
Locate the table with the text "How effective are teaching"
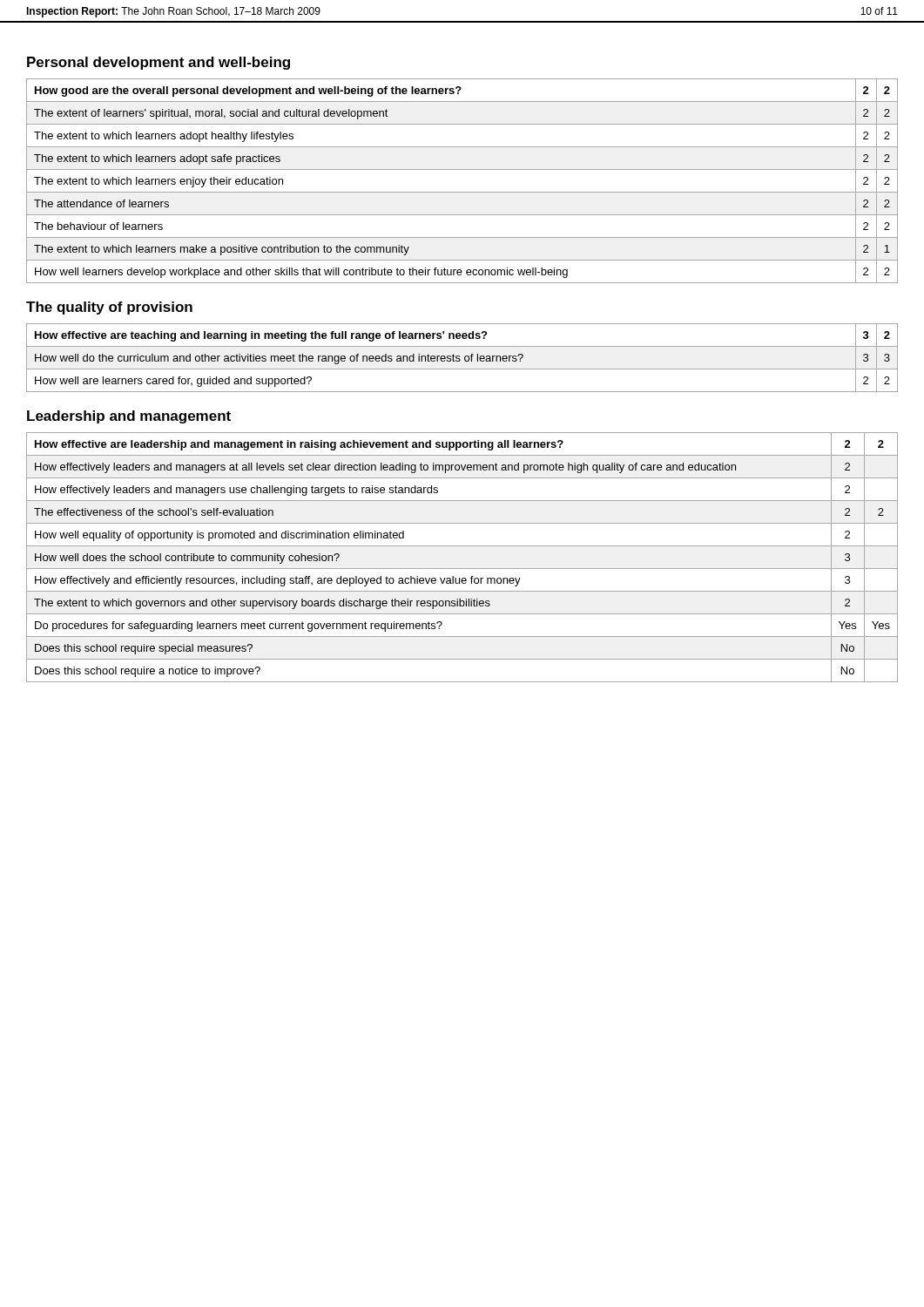pyautogui.click(x=462, y=358)
